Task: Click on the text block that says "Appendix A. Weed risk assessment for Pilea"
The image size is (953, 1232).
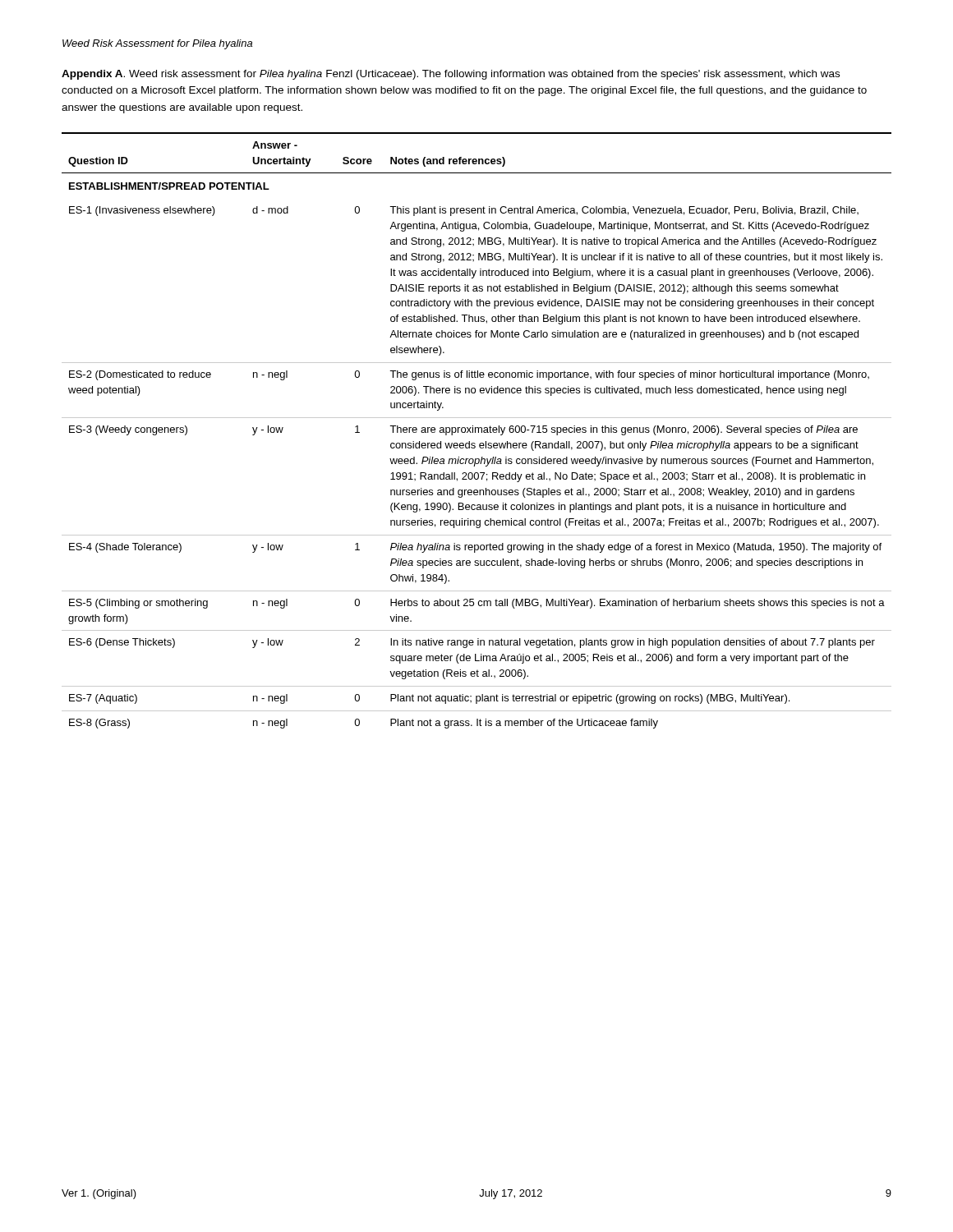Action: coord(464,90)
